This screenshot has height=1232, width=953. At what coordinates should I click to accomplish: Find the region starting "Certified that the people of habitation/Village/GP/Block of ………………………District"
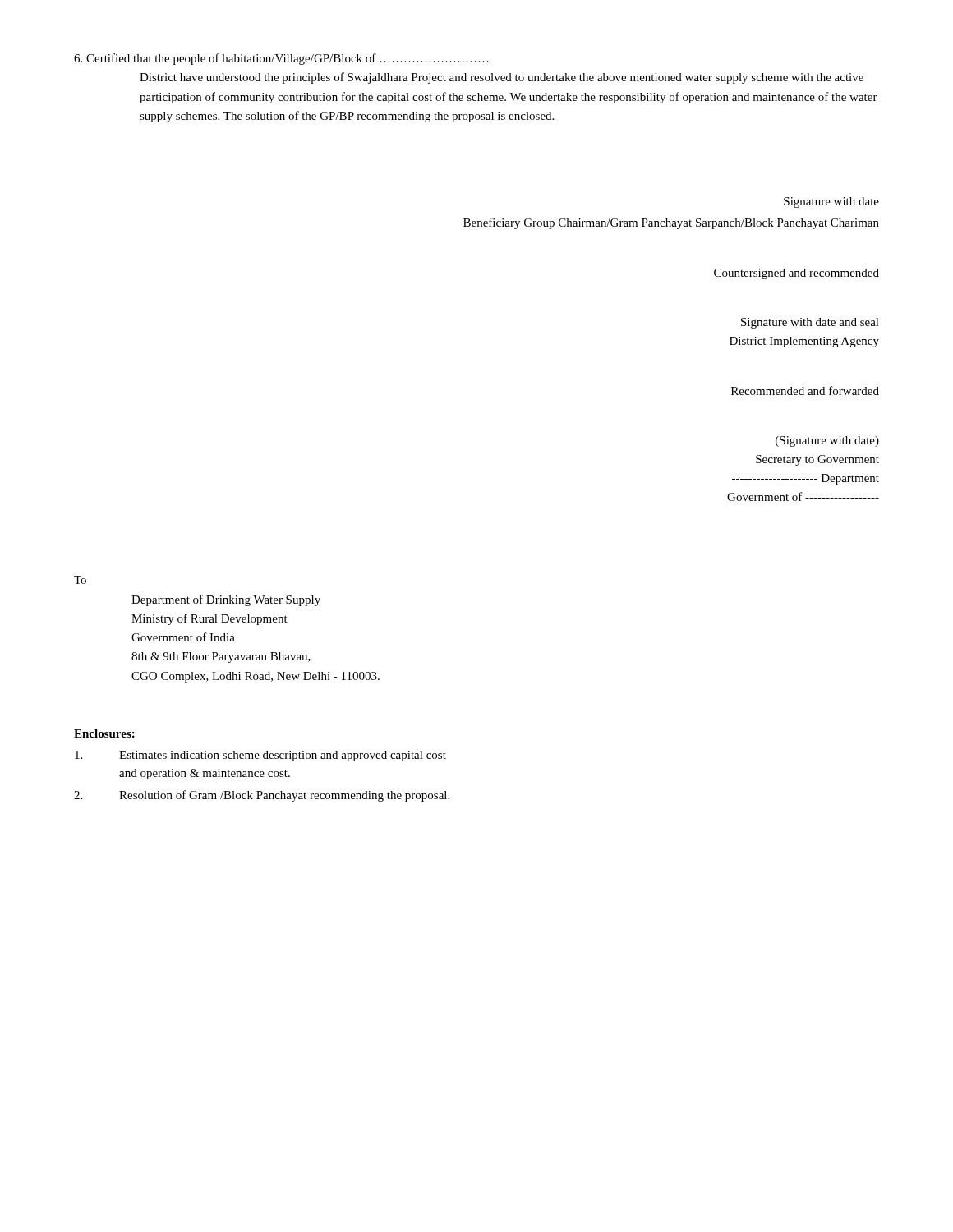click(476, 87)
